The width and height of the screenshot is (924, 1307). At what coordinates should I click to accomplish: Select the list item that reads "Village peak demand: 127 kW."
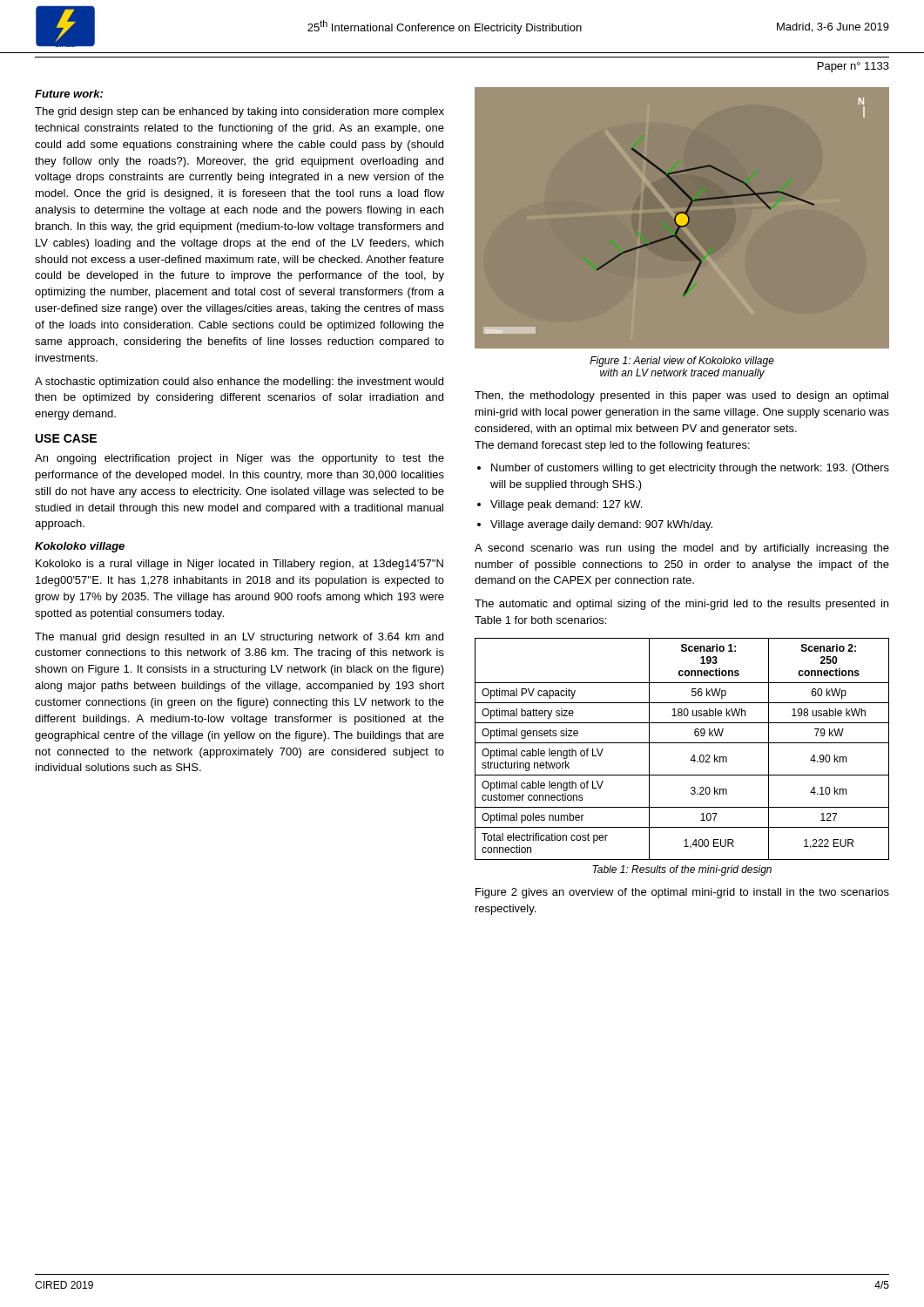click(567, 504)
